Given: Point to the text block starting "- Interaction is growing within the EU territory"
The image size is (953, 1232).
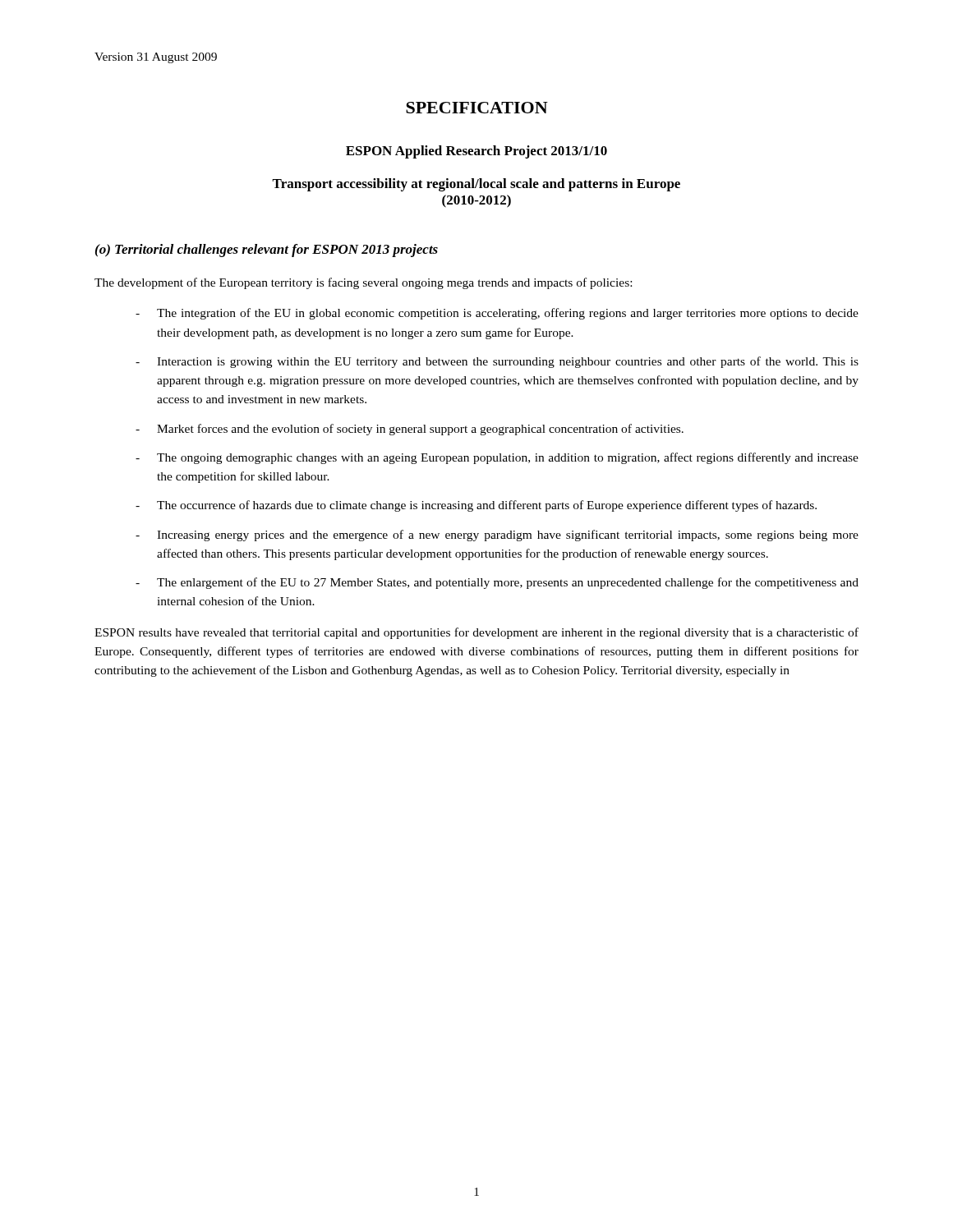Looking at the screenshot, I should click(497, 380).
